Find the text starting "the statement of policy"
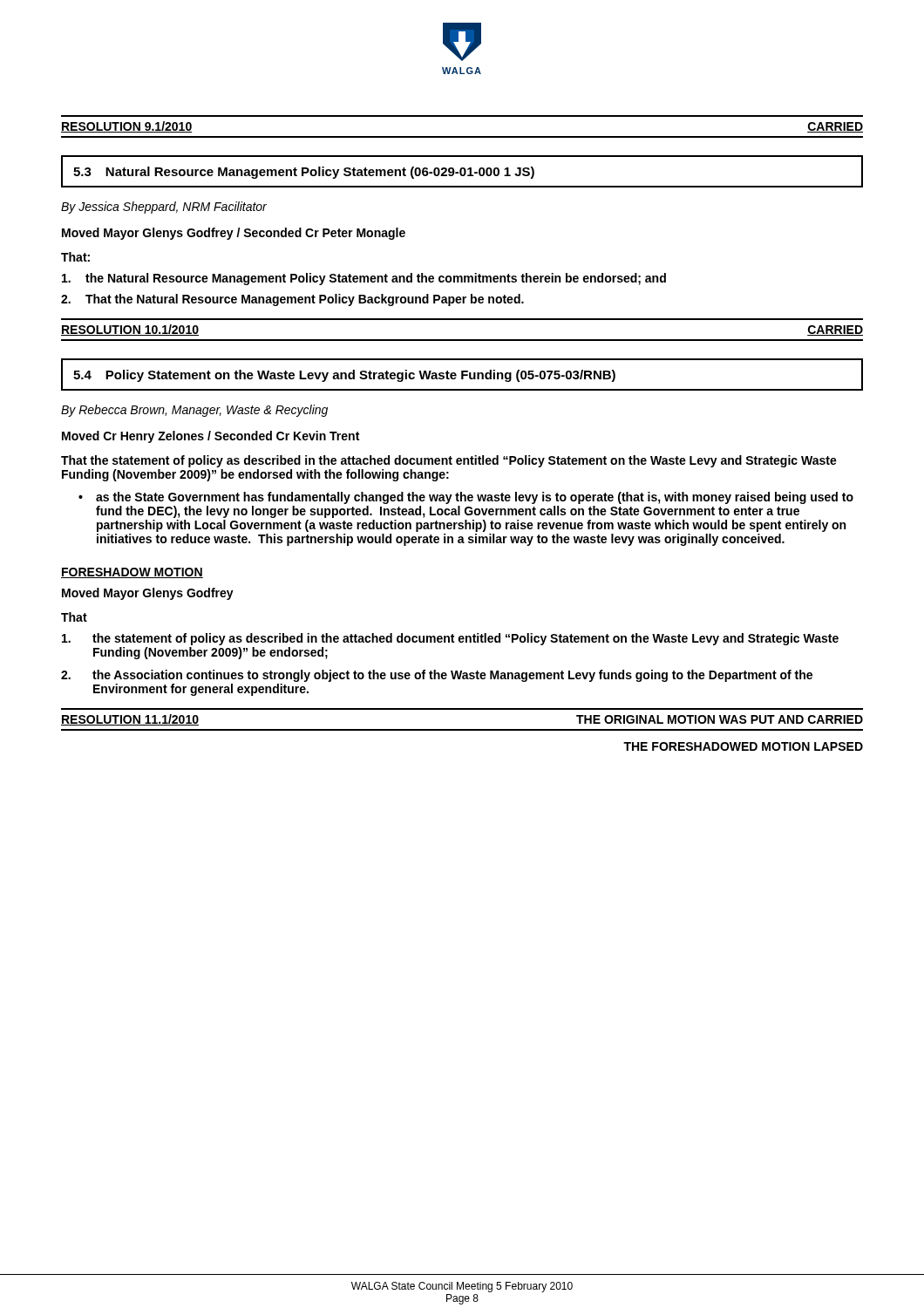924x1308 pixels. [x=462, y=645]
